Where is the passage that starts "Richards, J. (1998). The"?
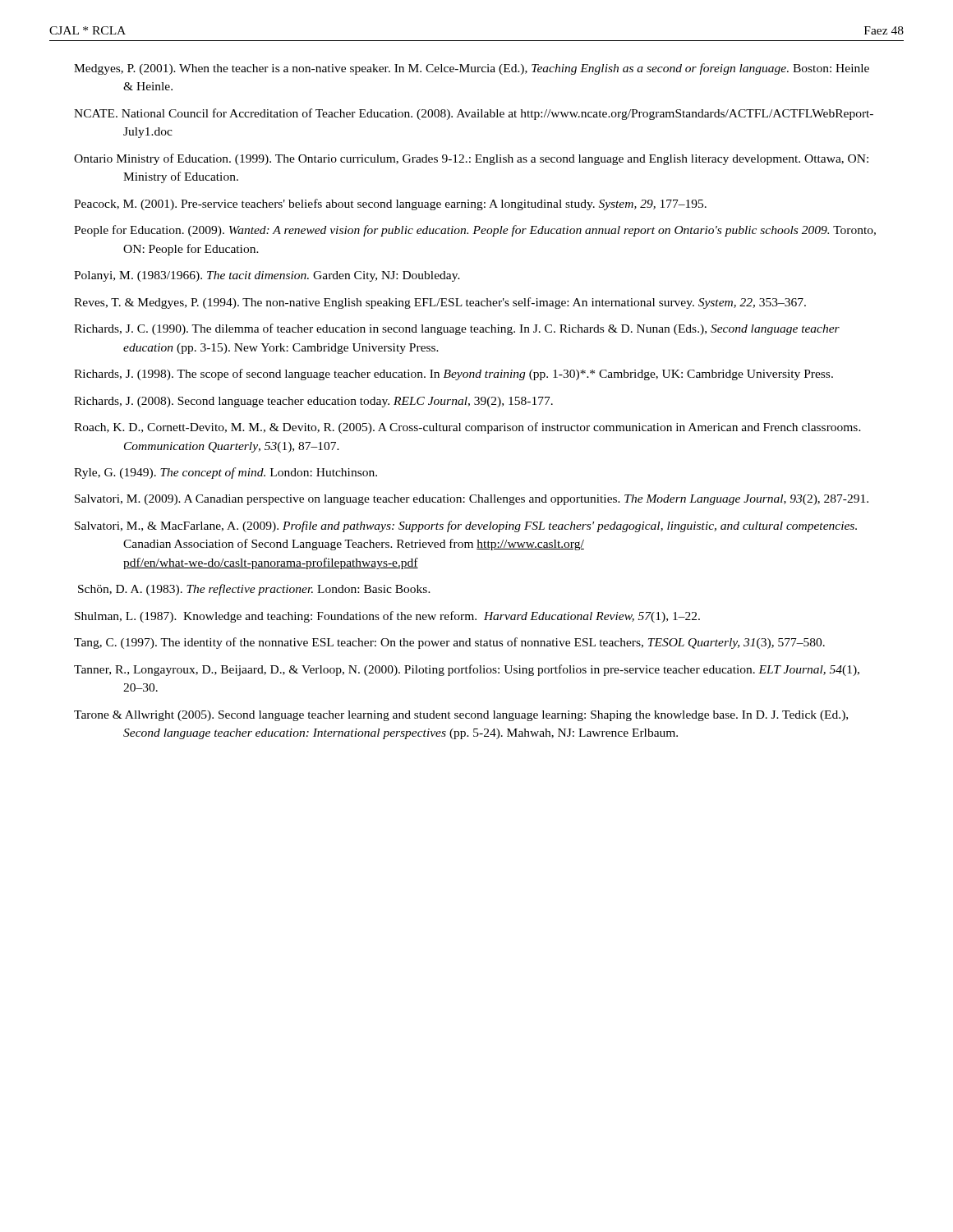 click(454, 373)
